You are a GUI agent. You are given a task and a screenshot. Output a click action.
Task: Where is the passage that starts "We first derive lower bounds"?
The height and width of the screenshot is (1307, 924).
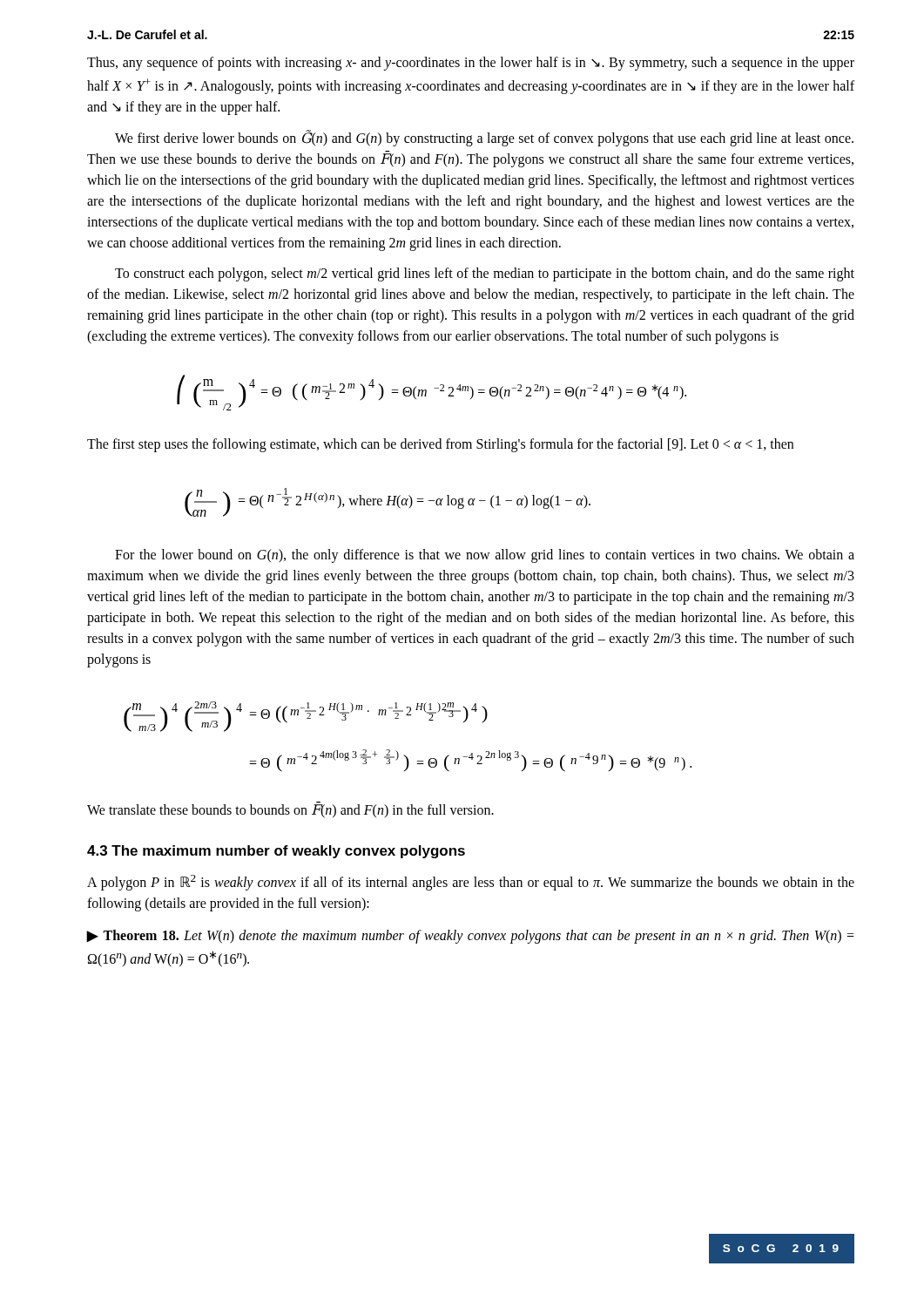click(x=471, y=190)
